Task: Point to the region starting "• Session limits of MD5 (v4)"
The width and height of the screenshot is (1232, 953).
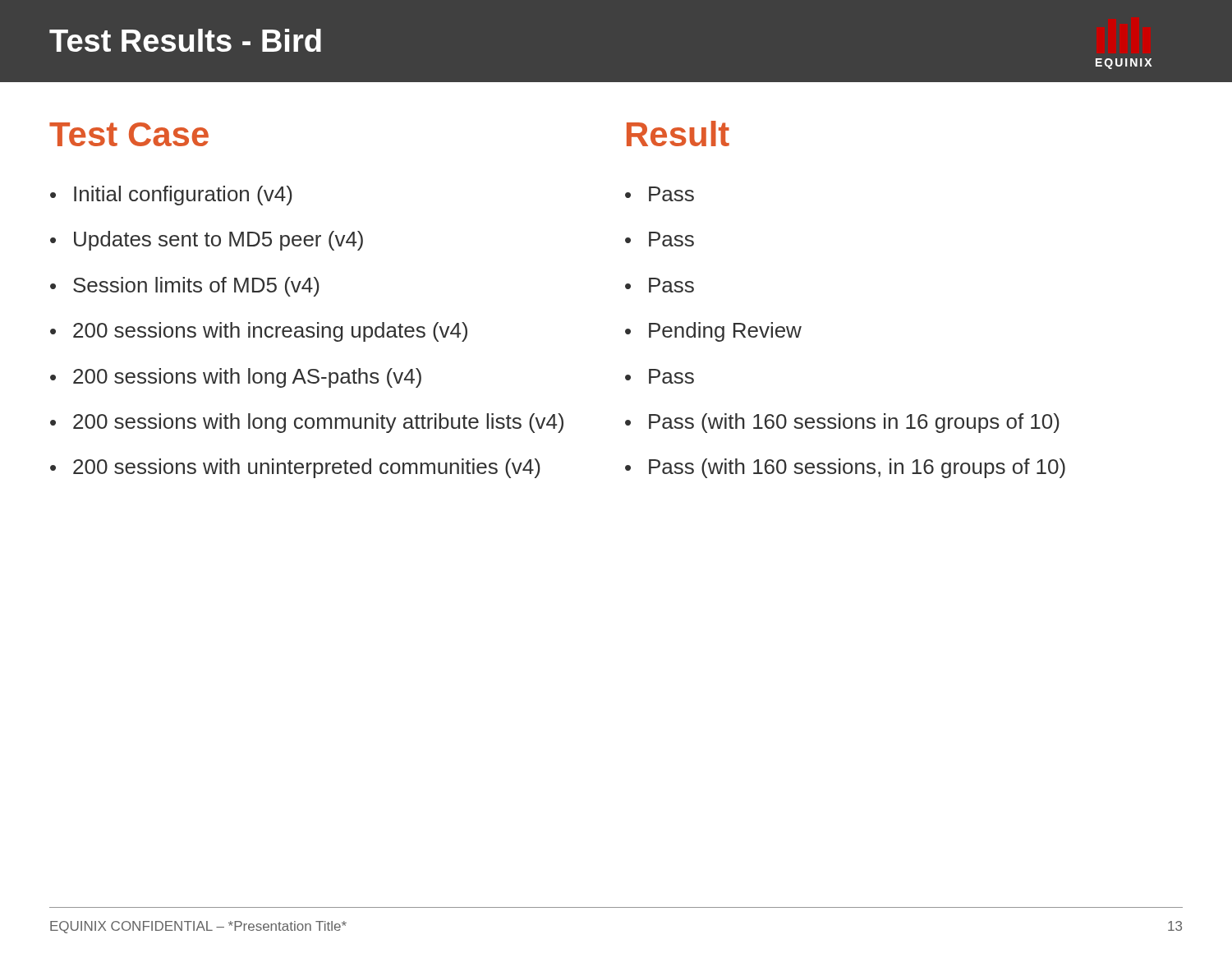Action: 312,285
